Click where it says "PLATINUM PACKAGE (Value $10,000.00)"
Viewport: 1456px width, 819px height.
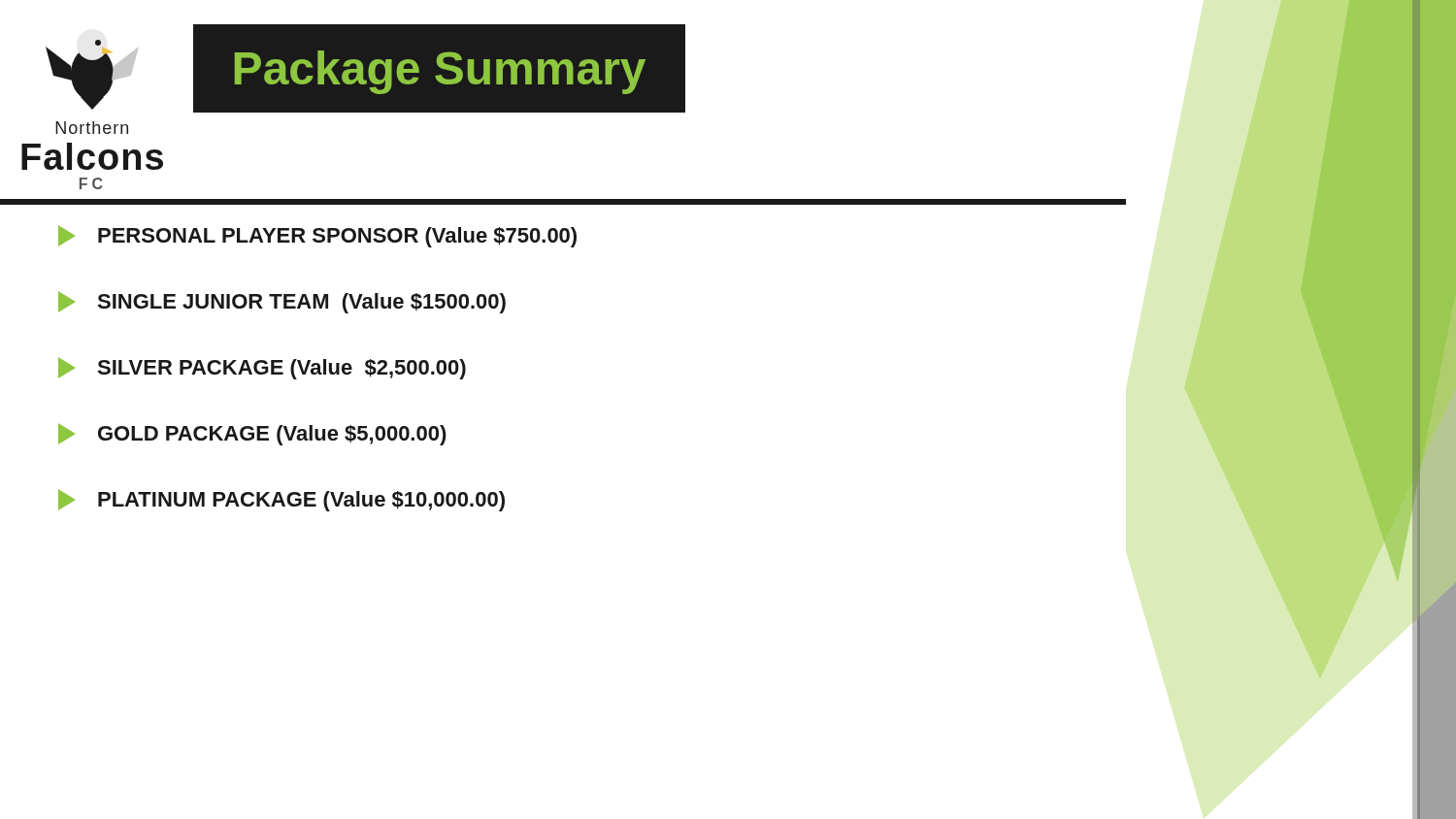pos(282,500)
